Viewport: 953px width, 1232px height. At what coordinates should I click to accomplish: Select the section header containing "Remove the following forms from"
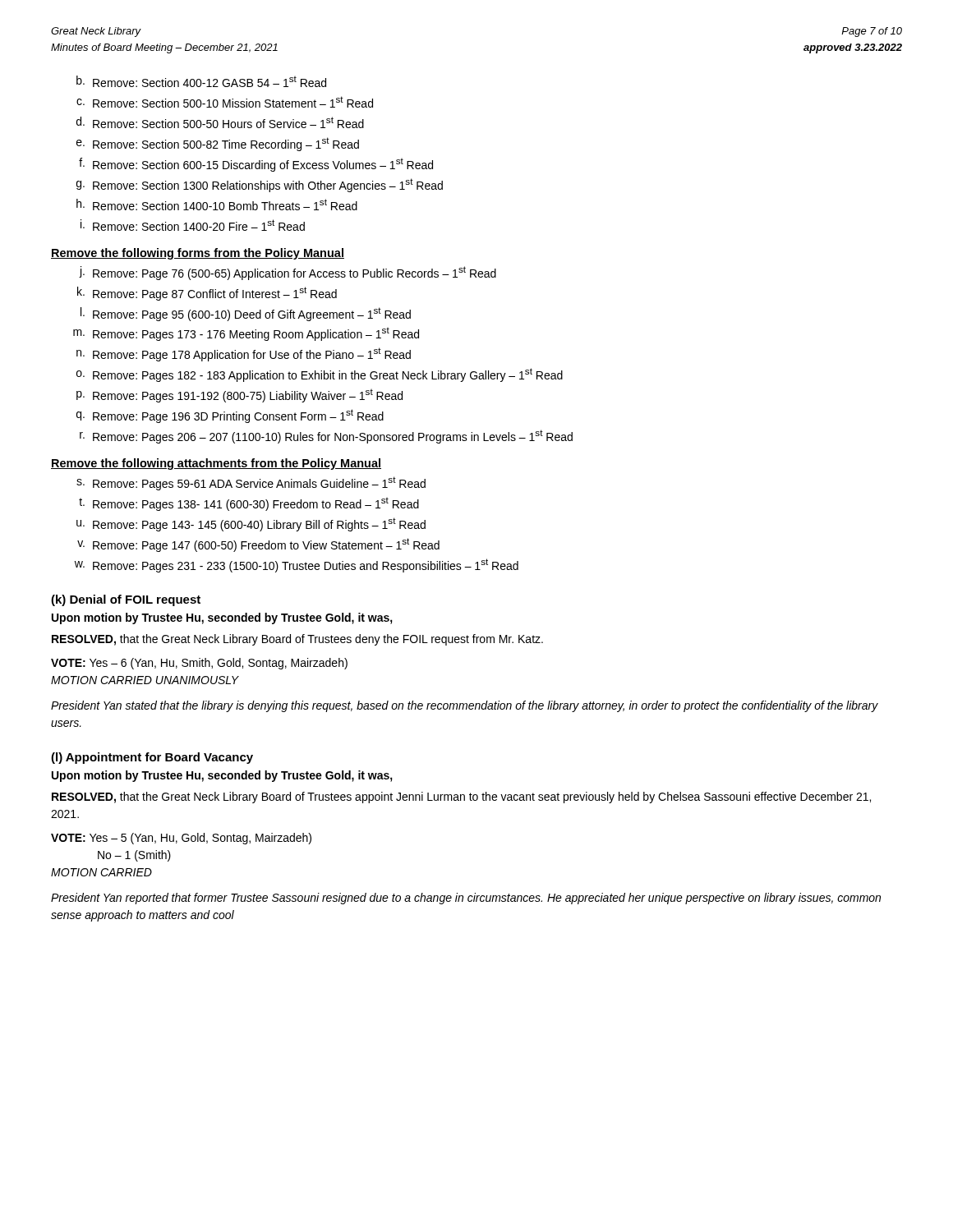pos(198,253)
